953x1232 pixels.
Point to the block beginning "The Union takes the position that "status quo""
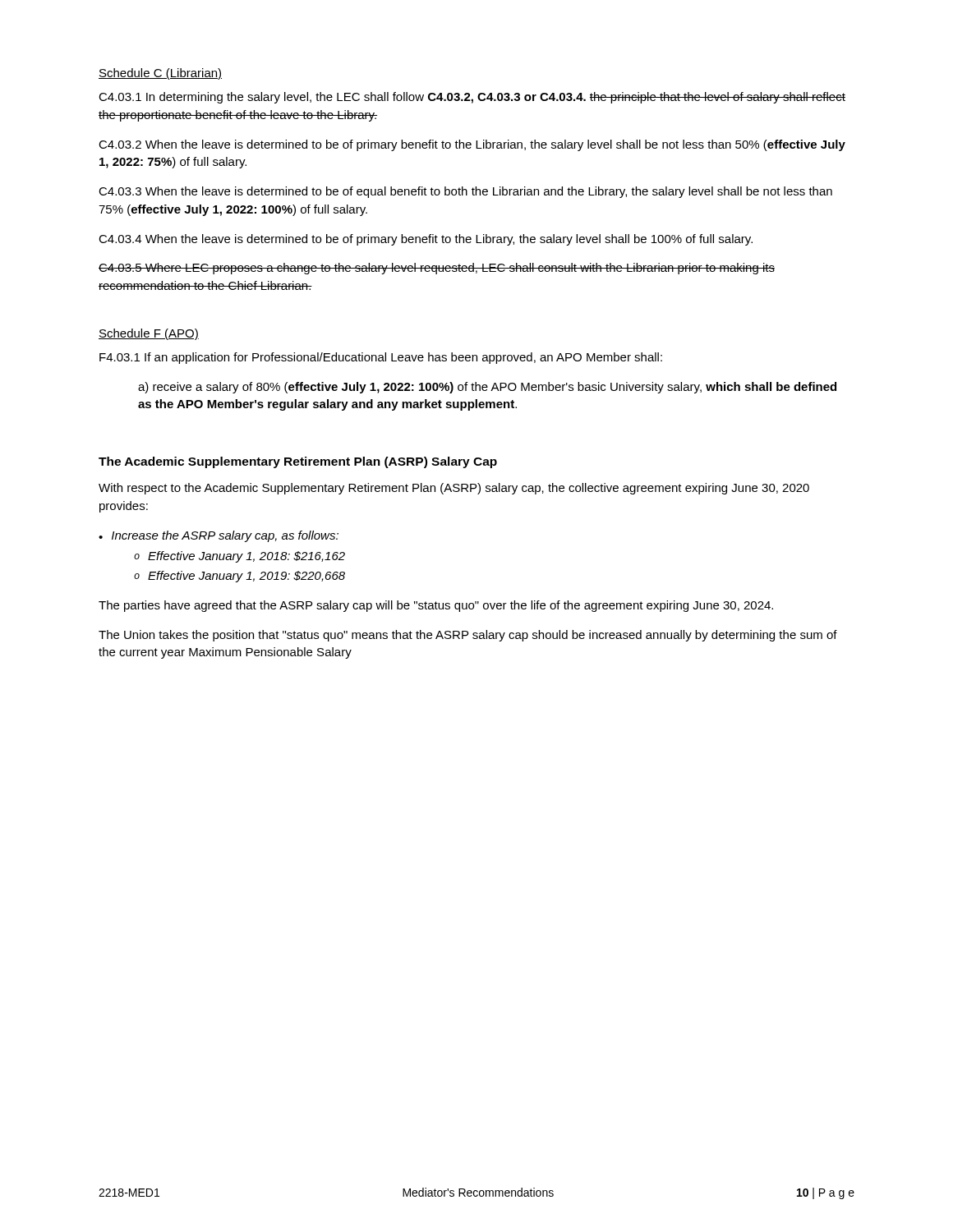(468, 643)
